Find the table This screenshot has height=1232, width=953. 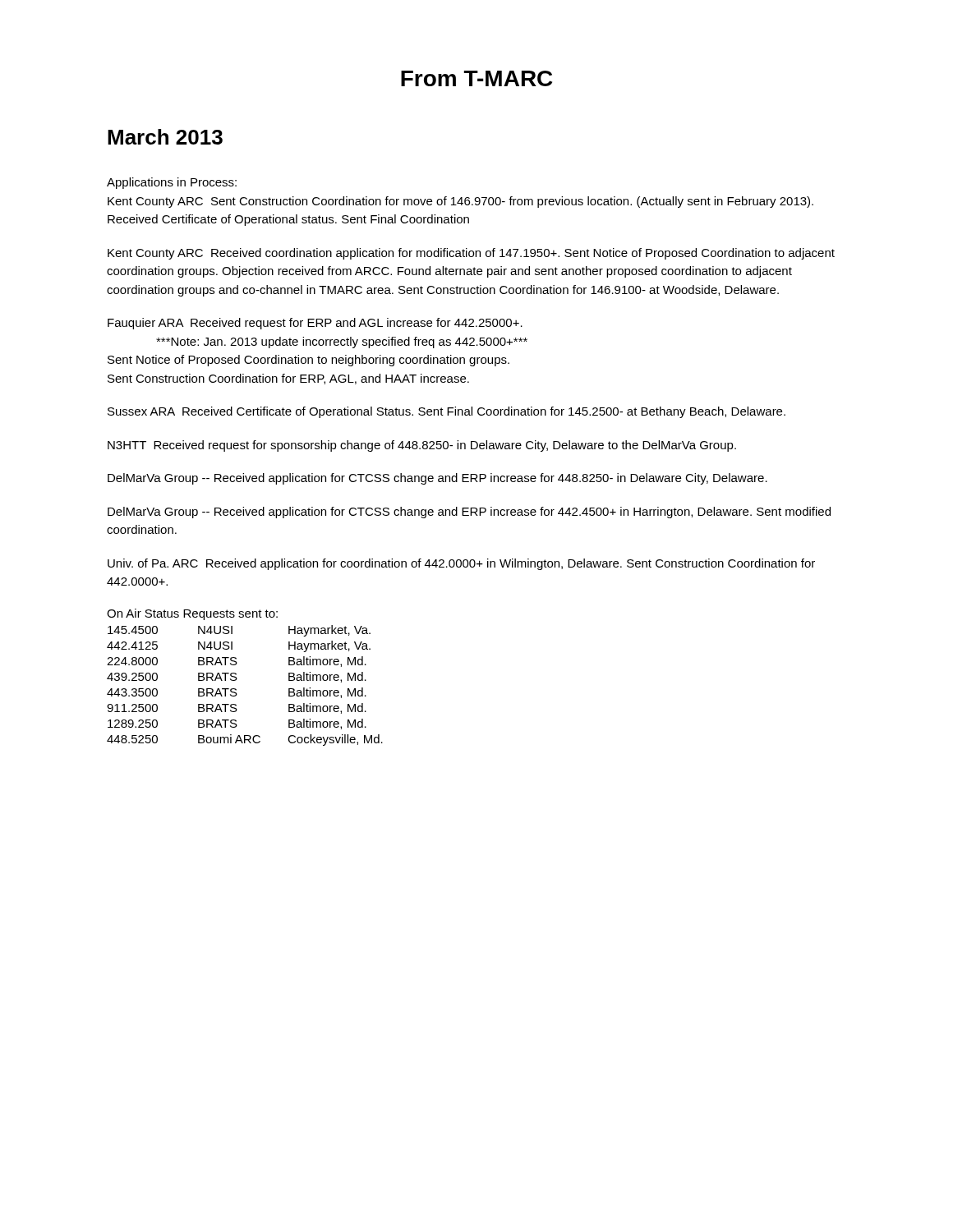pyautogui.click(x=476, y=676)
